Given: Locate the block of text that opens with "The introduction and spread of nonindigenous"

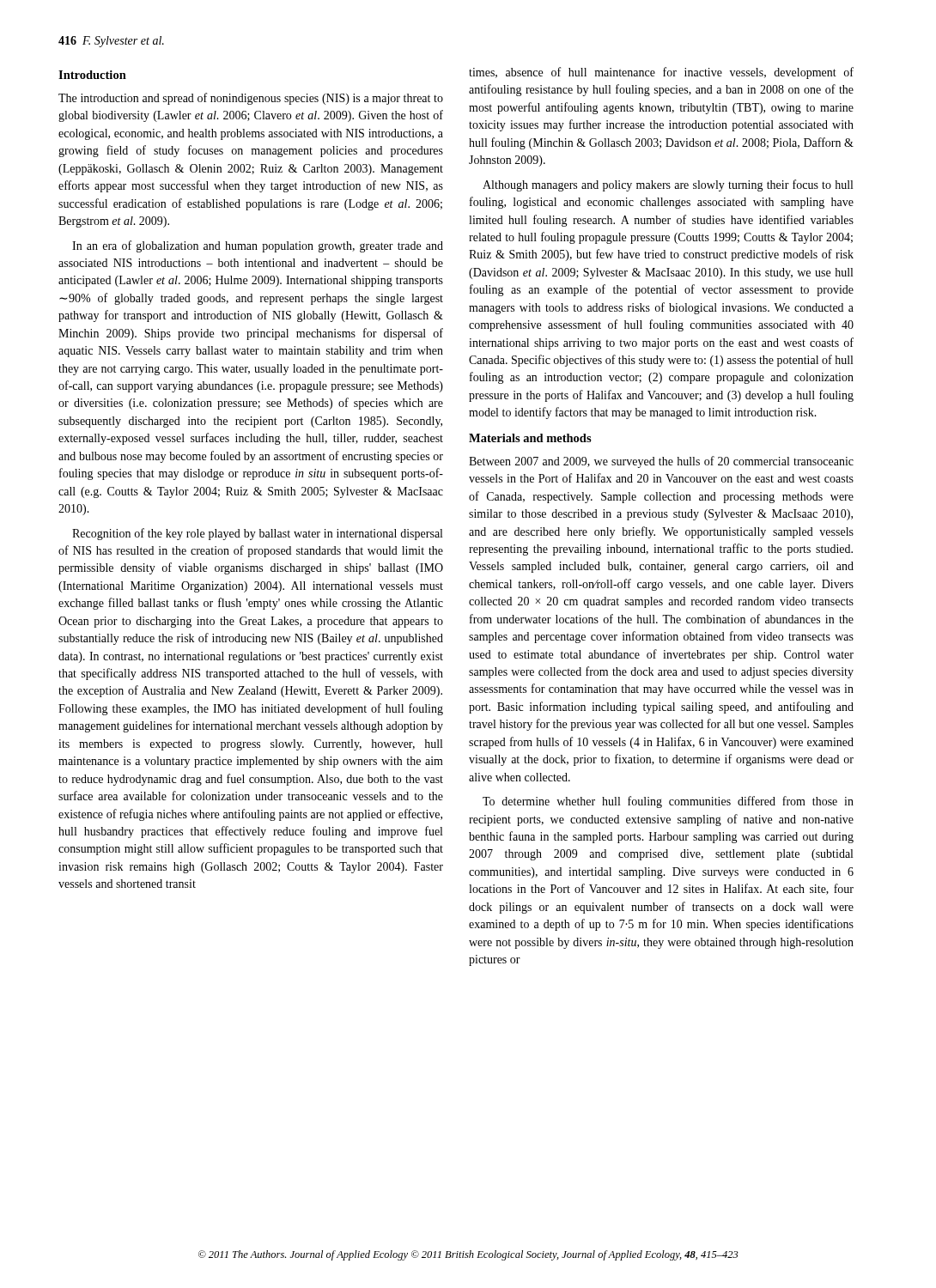Looking at the screenshot, I should tap(251, 492).
